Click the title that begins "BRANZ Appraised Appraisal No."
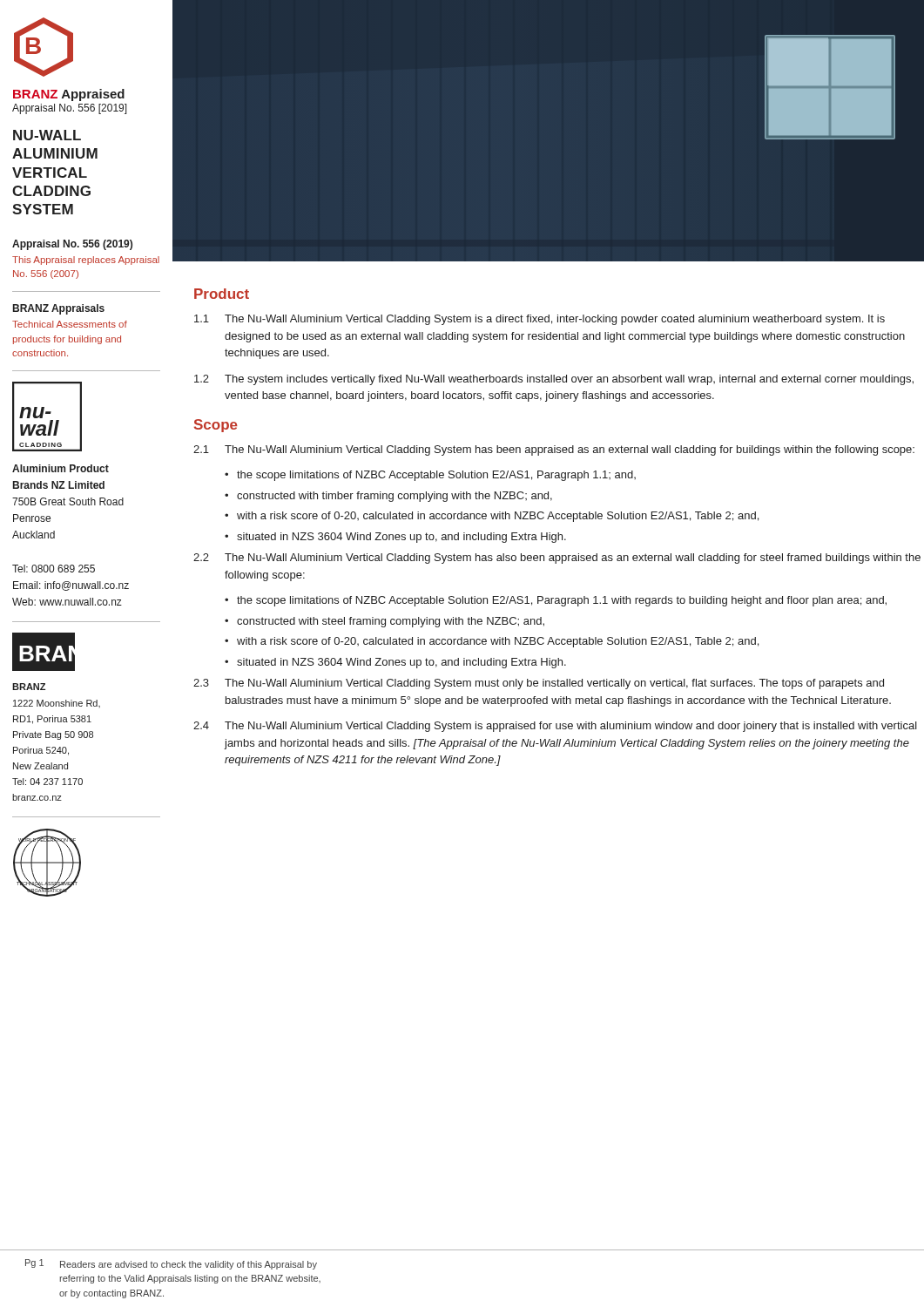This screenshot has width=924, height=1307. click(86, 100)
